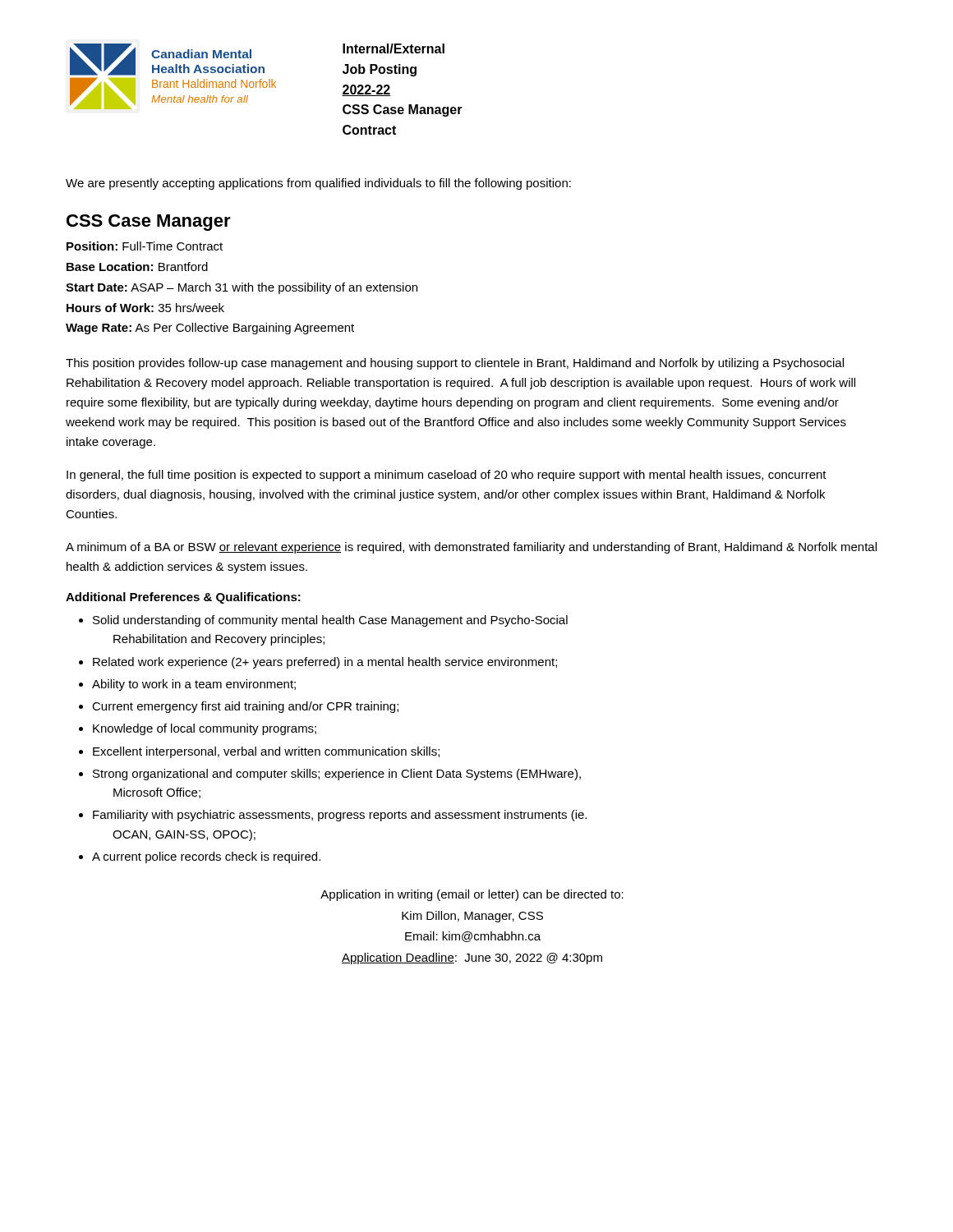The width and height of the screenshot is (953, 1232).
Task: Click on the title that reads "CSS Case Manager"
Action: tap(148, 221)
